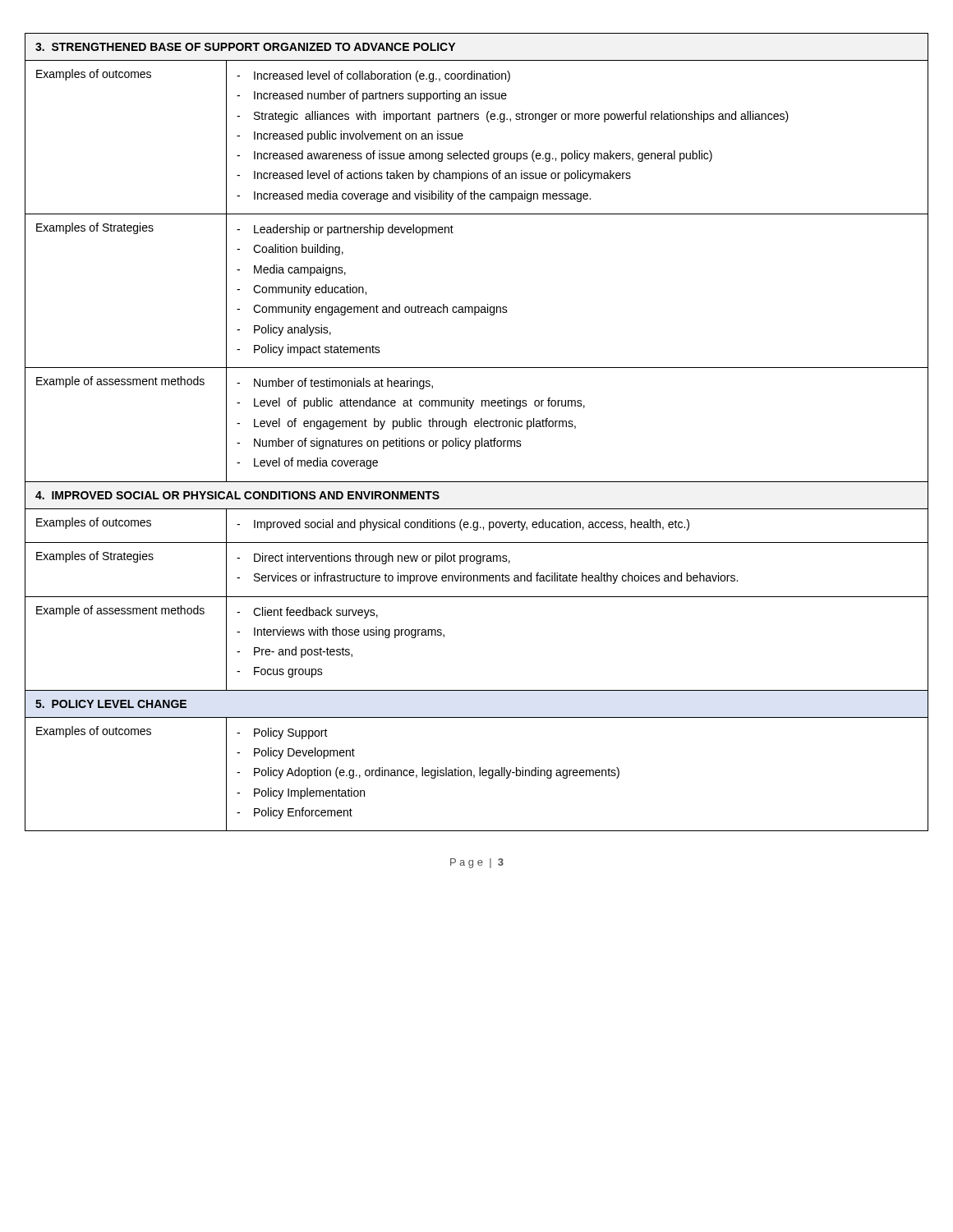The width and height of the screenshot is (953, 1232).
Task: Select the text block starting "3. STRENGTHENED BASE OF"
Action: click(245, 47)
